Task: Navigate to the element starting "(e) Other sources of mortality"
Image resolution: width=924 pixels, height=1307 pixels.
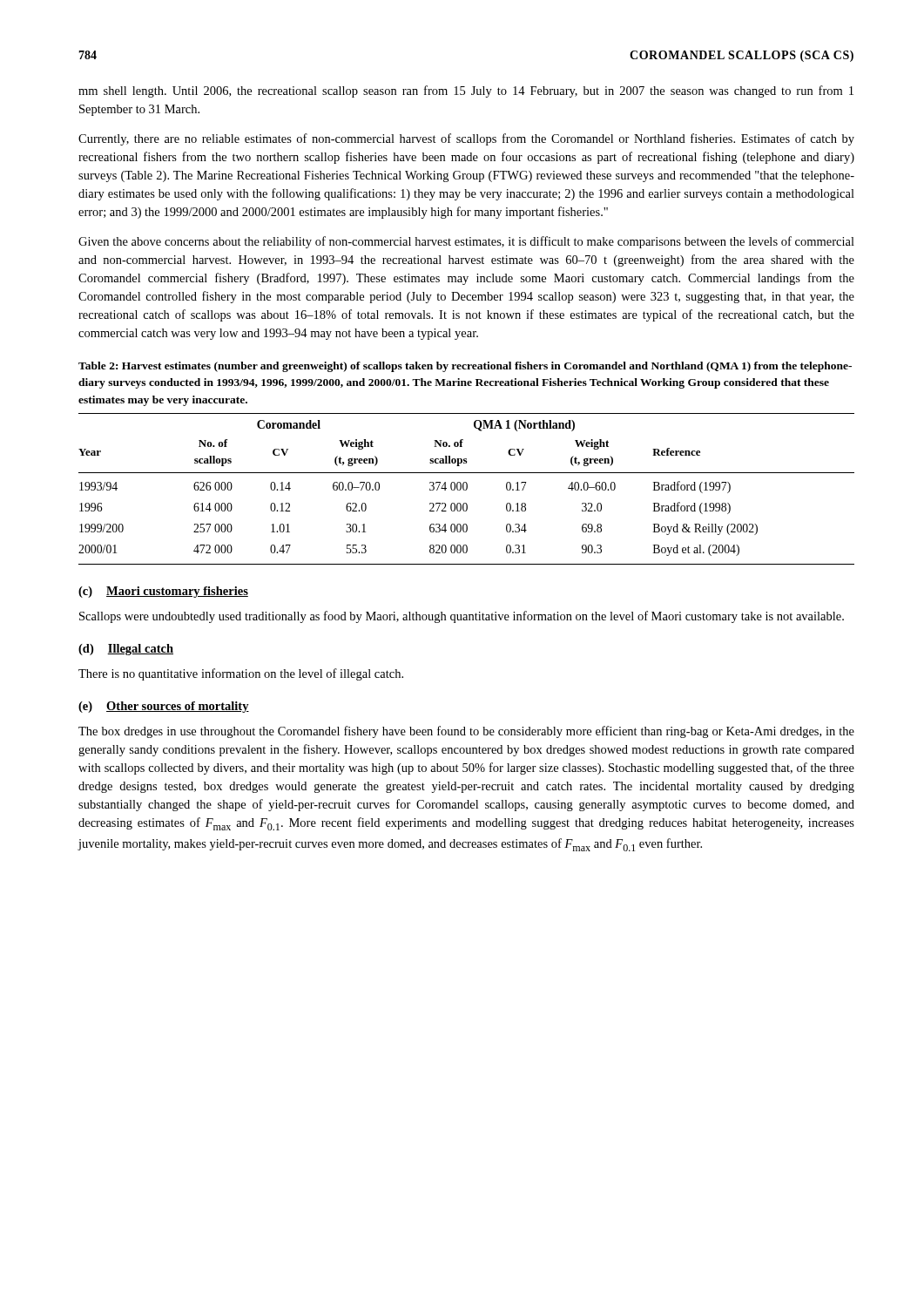Action: tap(163, 706)
